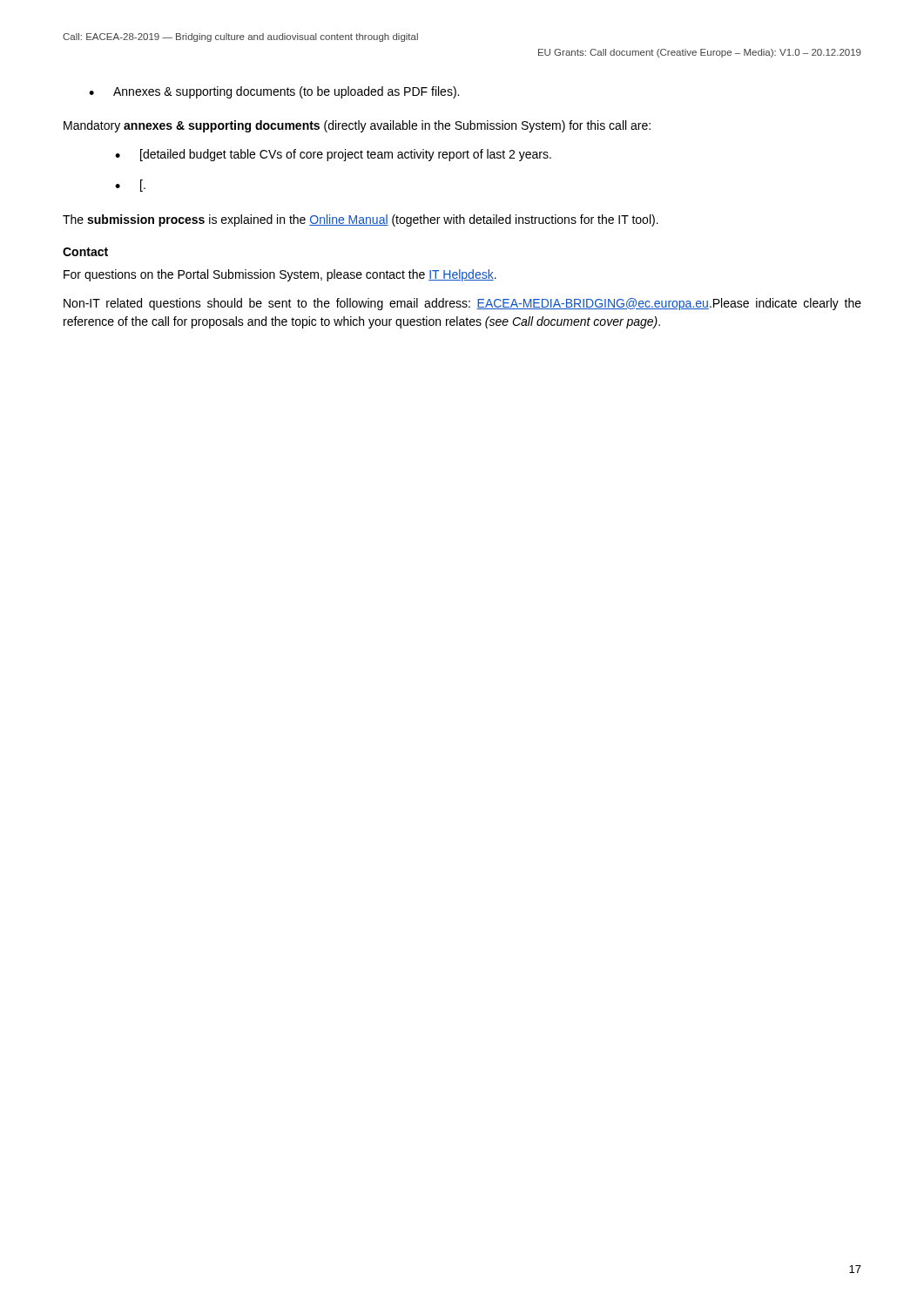Click where it says "• [."
Screen dimensions: 1307x924
pyautogui.click(x=117, y=185)
